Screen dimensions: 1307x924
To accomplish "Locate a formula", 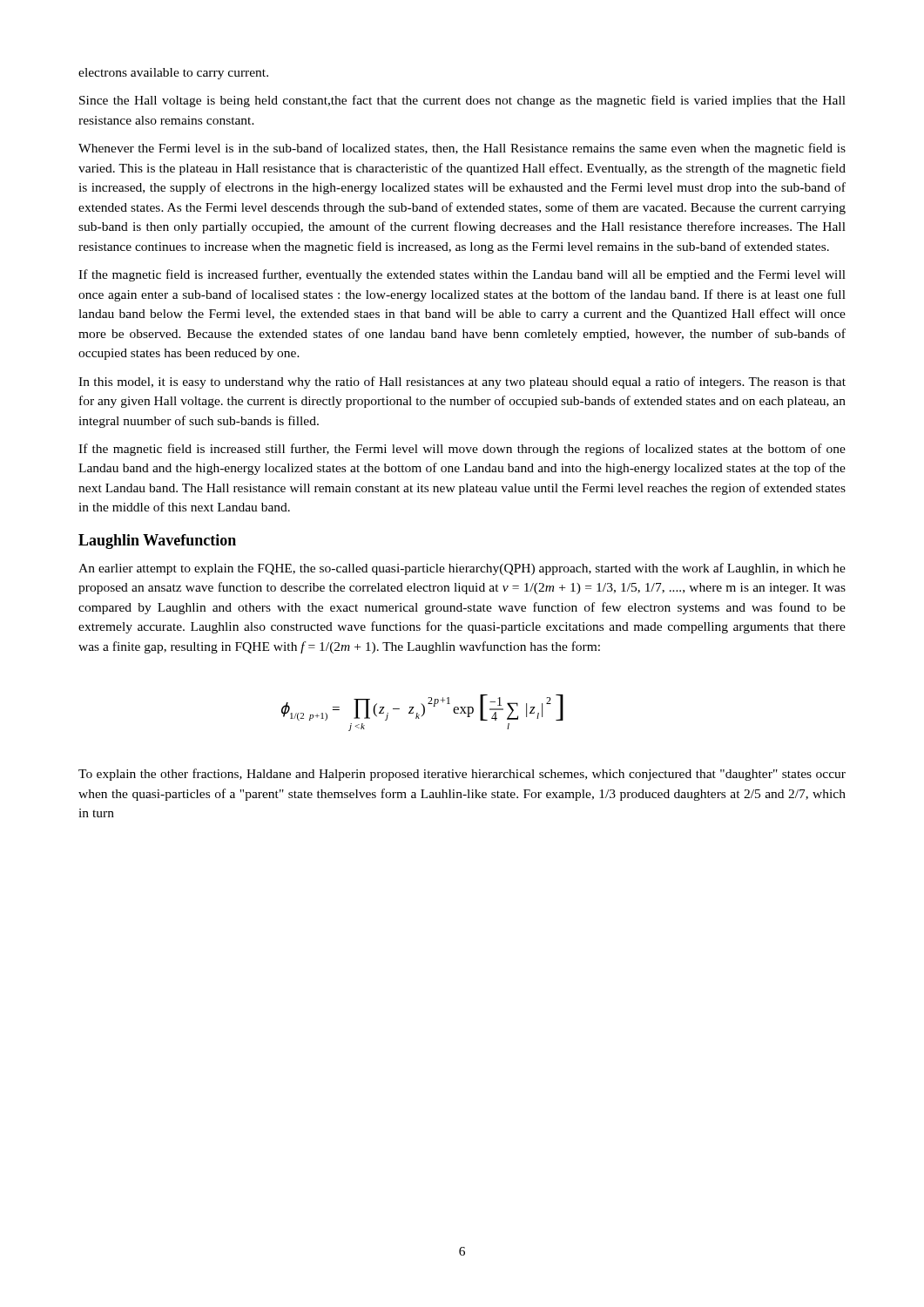I will coord(462,710).
